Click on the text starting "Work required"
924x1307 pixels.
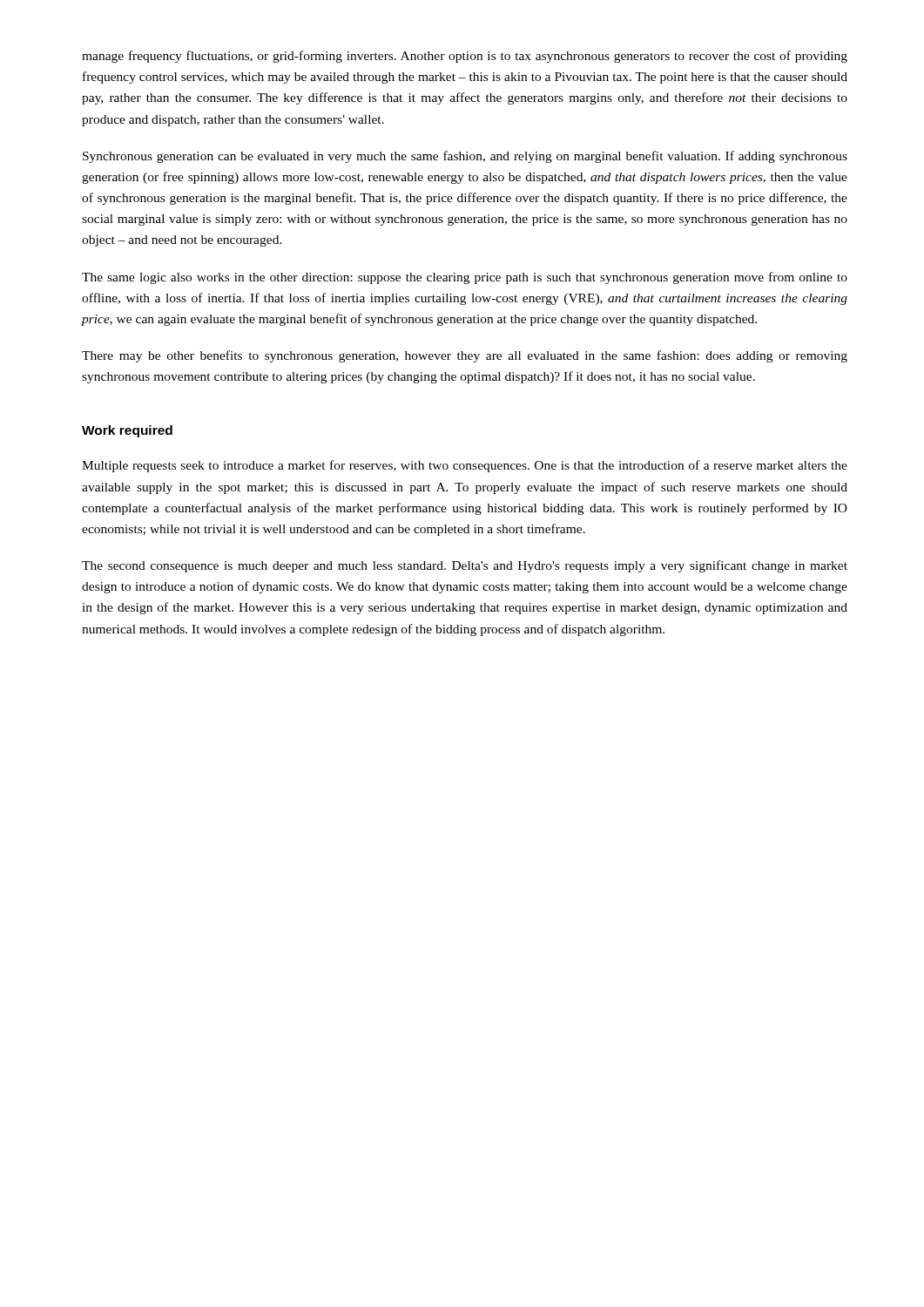point(128,430)
